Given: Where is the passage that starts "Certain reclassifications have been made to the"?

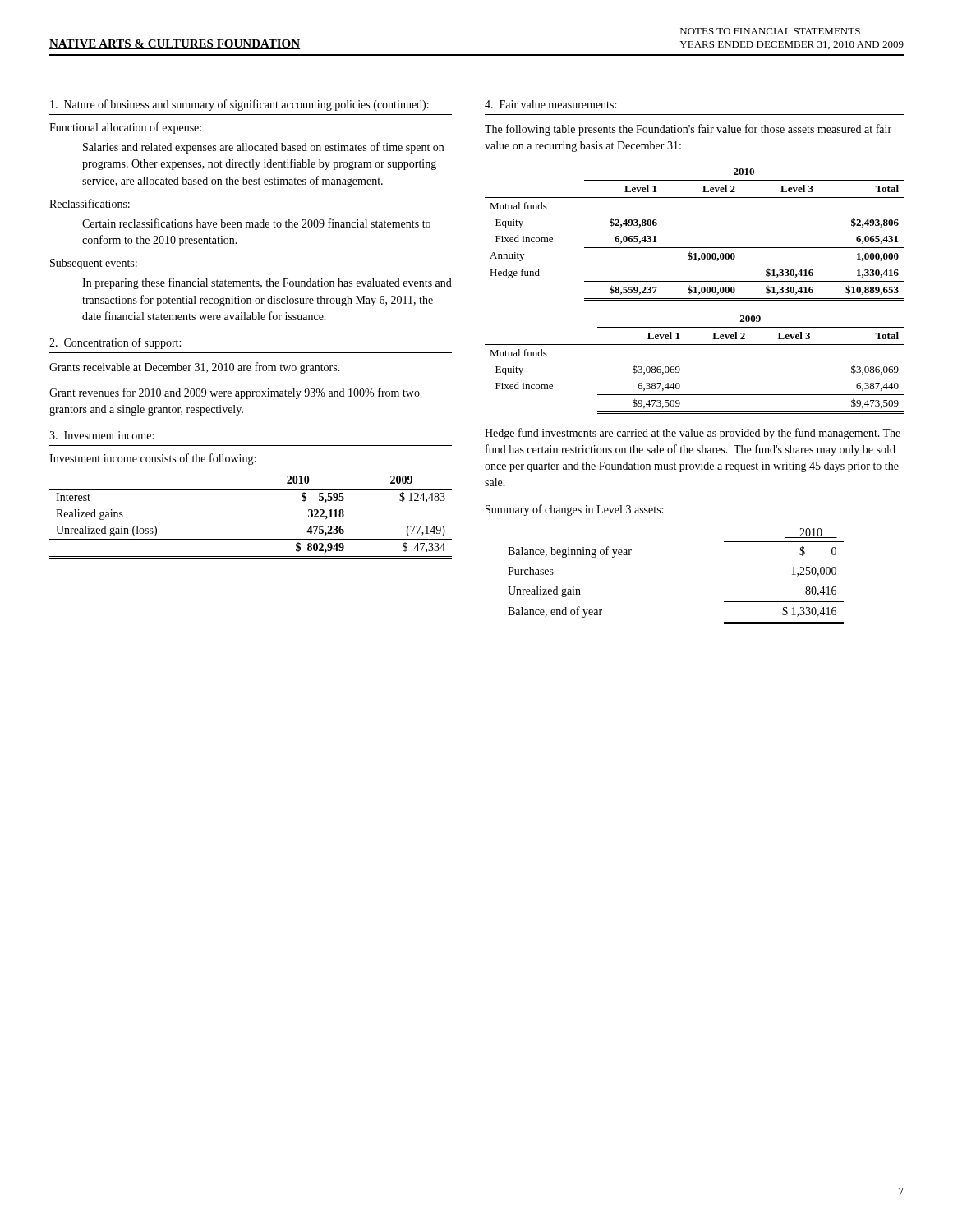Looking at the screenshot, I should (x=257, y=232).
